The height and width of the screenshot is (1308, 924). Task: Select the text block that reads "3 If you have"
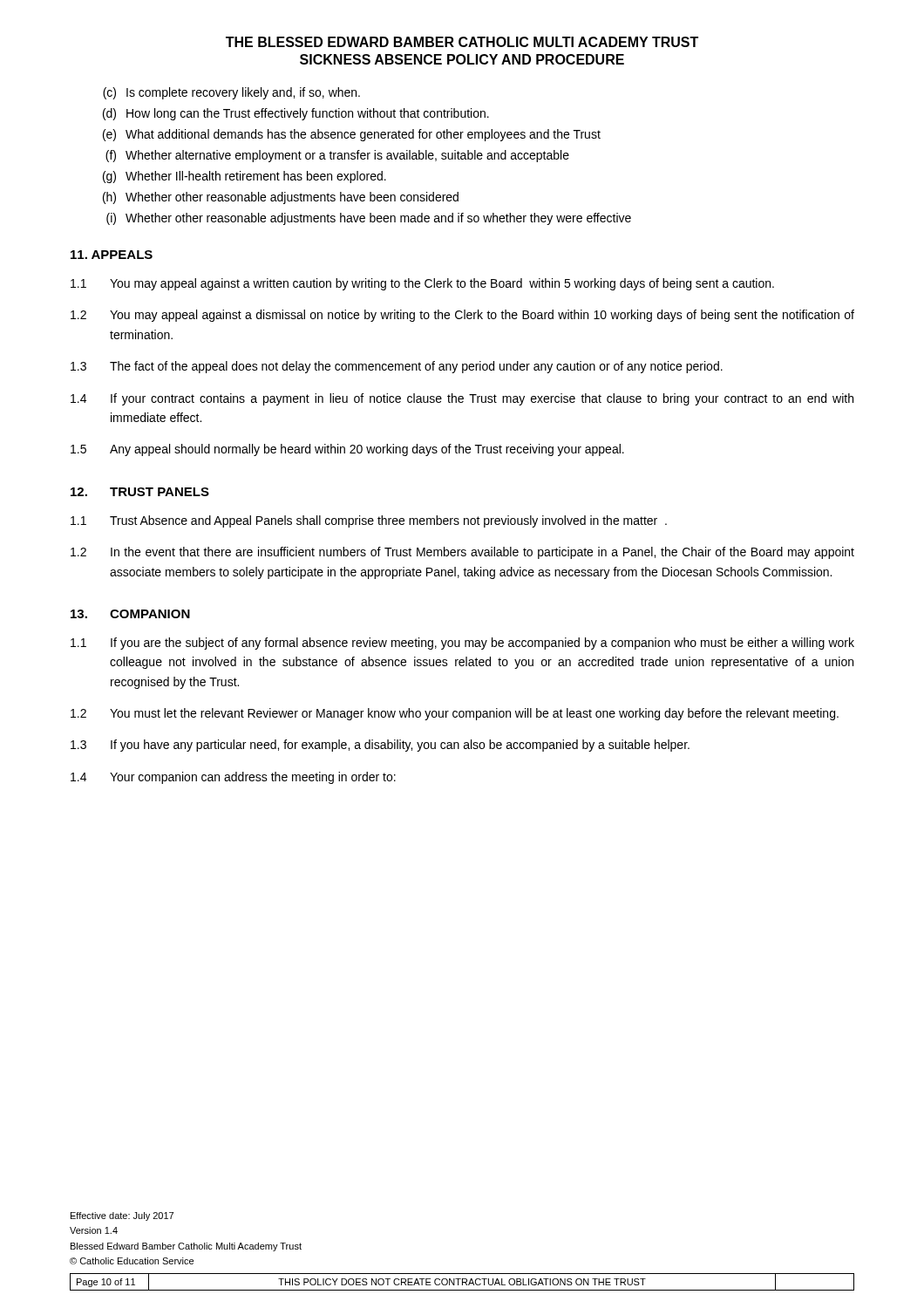pos(462,745)
